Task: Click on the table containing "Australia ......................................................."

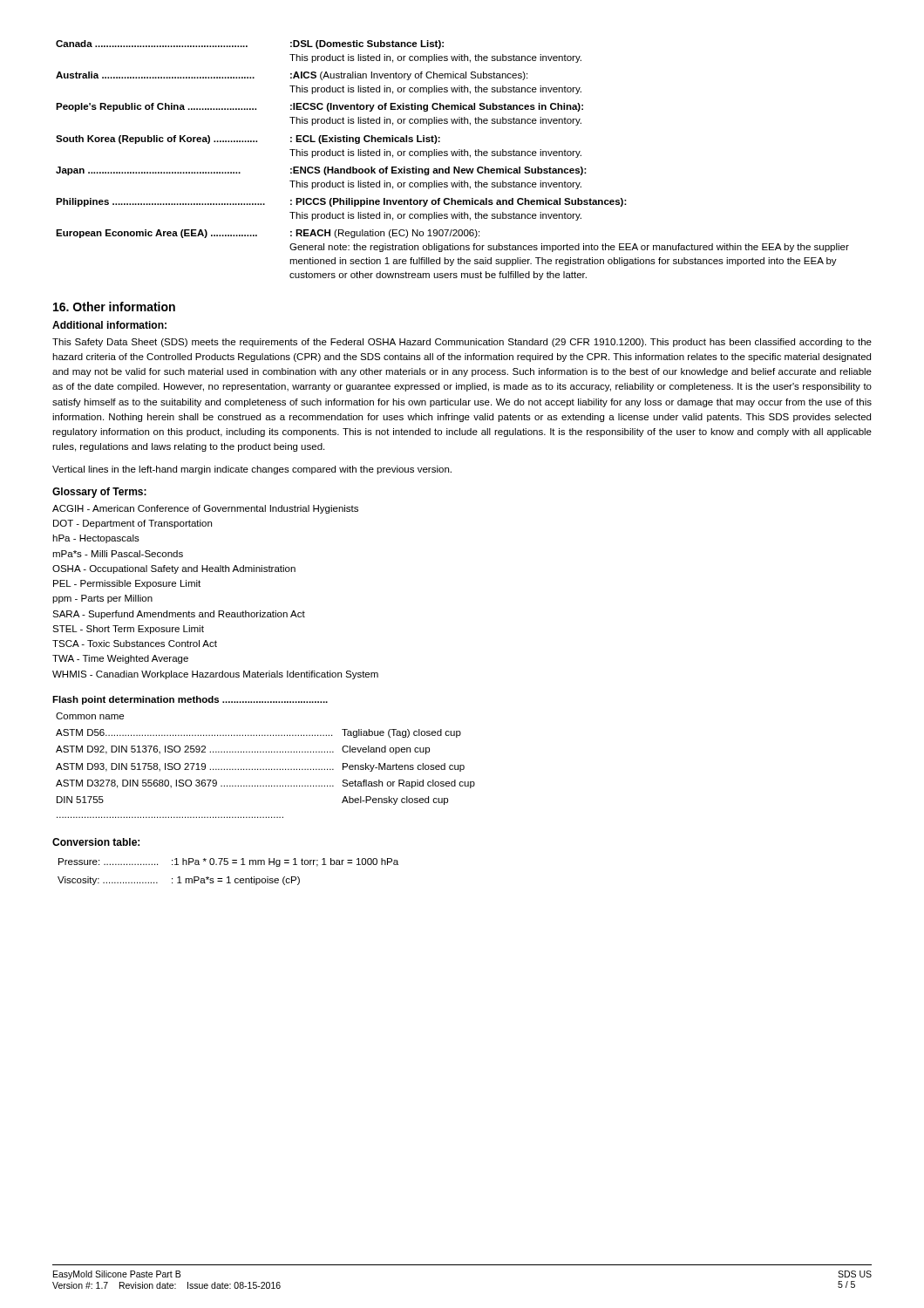Action: tap(462, 159)
